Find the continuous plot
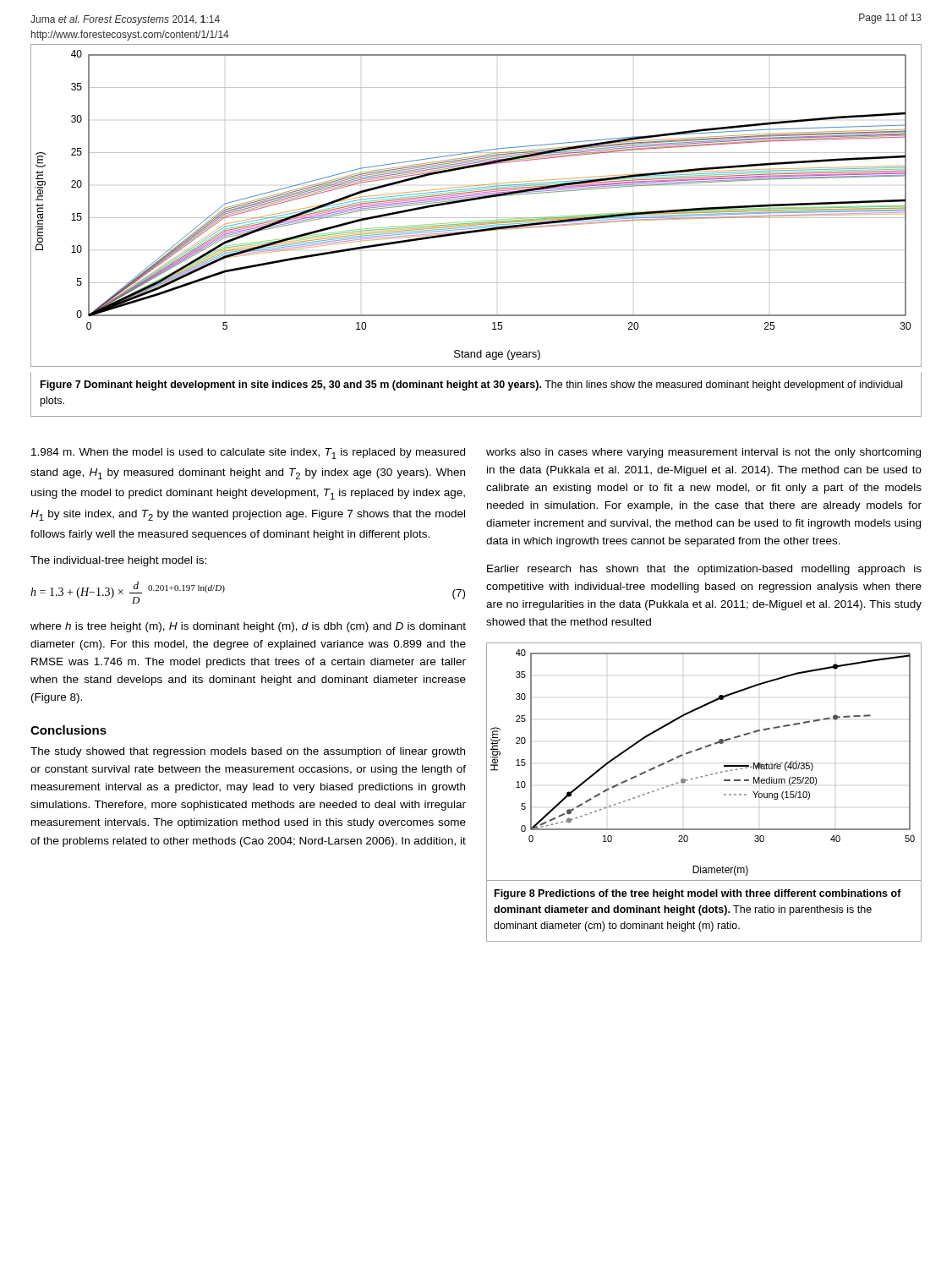This screenshot has width=952, height=1268. pyautogui.click(x=476, y=205)
